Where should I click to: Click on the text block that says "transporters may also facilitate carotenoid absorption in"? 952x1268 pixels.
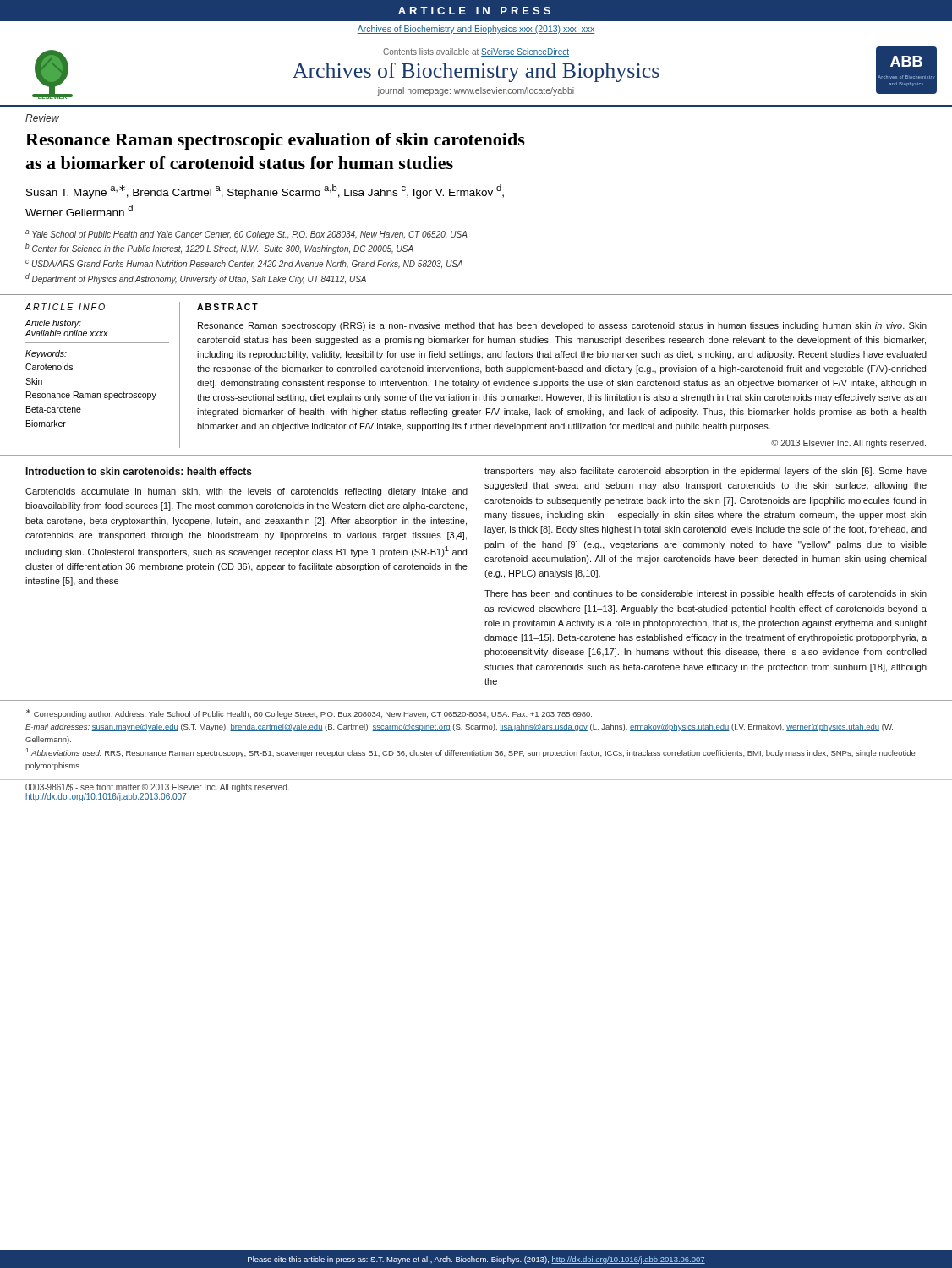[x=706, y=472]
